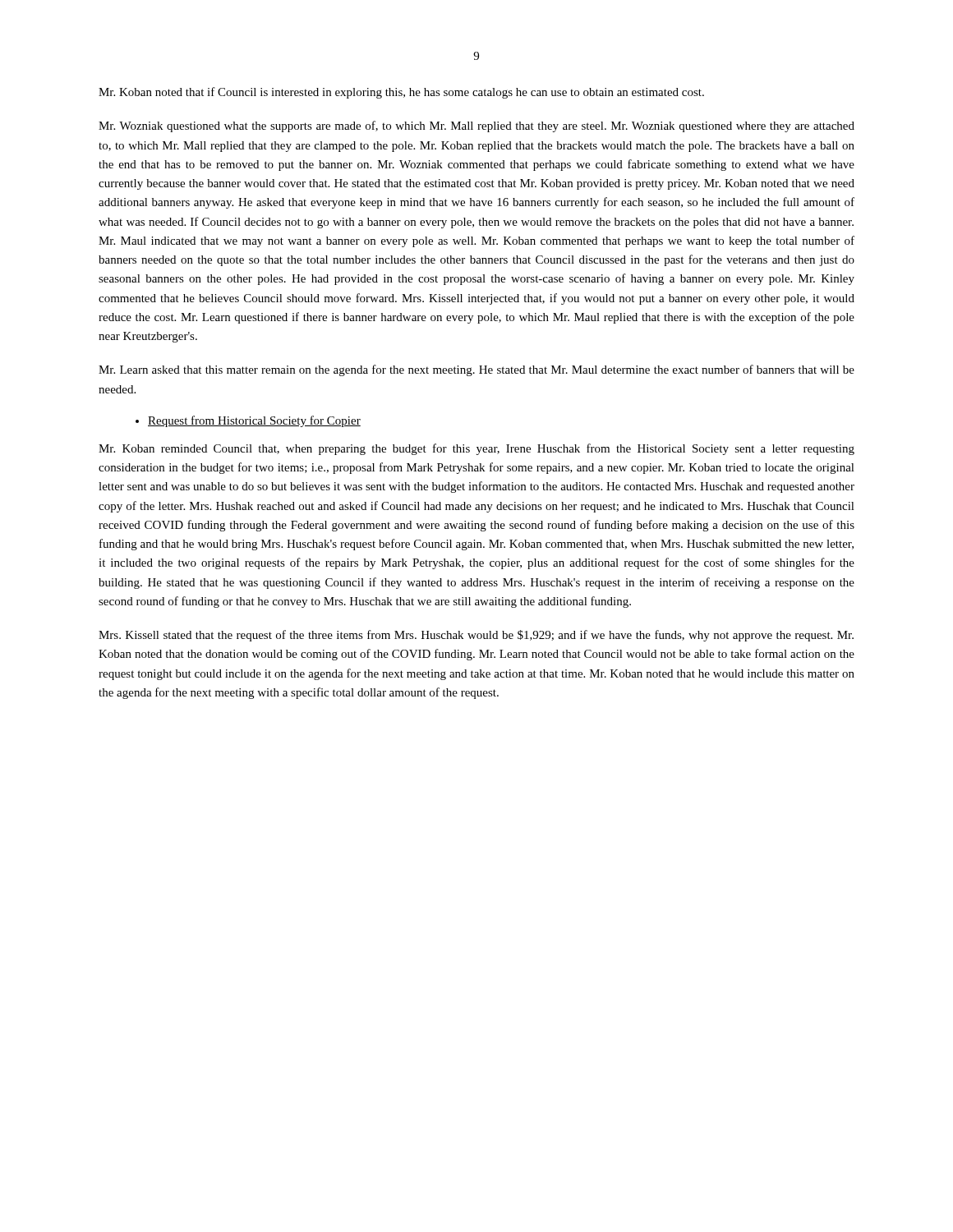Select the text block containing "Mr. Koban noted that if Council is interested"
The width and height of the screenshot is (953, 1232).
point(402,92)
